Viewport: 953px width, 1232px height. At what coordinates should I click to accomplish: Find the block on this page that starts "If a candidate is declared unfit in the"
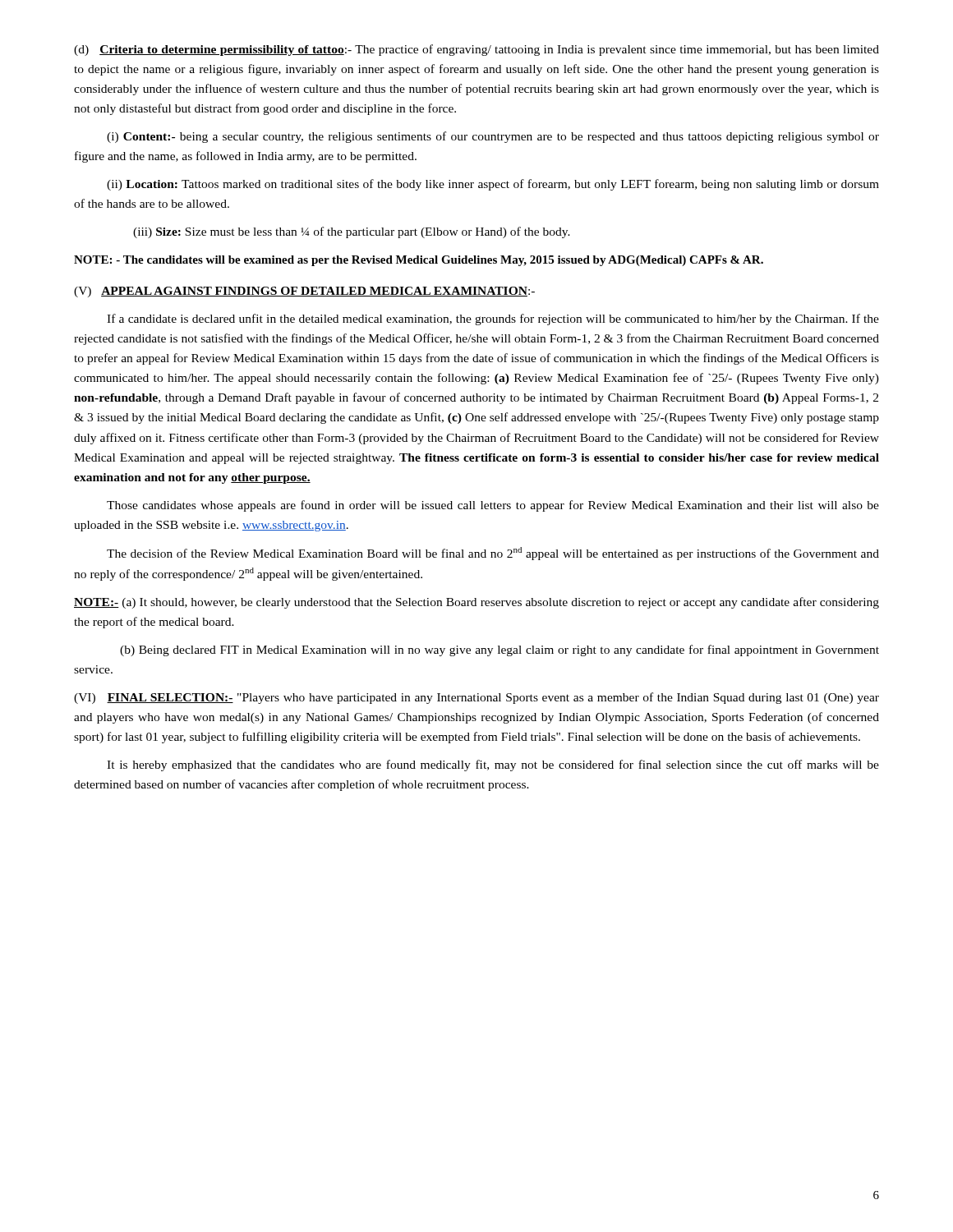[x=476, y=398]
